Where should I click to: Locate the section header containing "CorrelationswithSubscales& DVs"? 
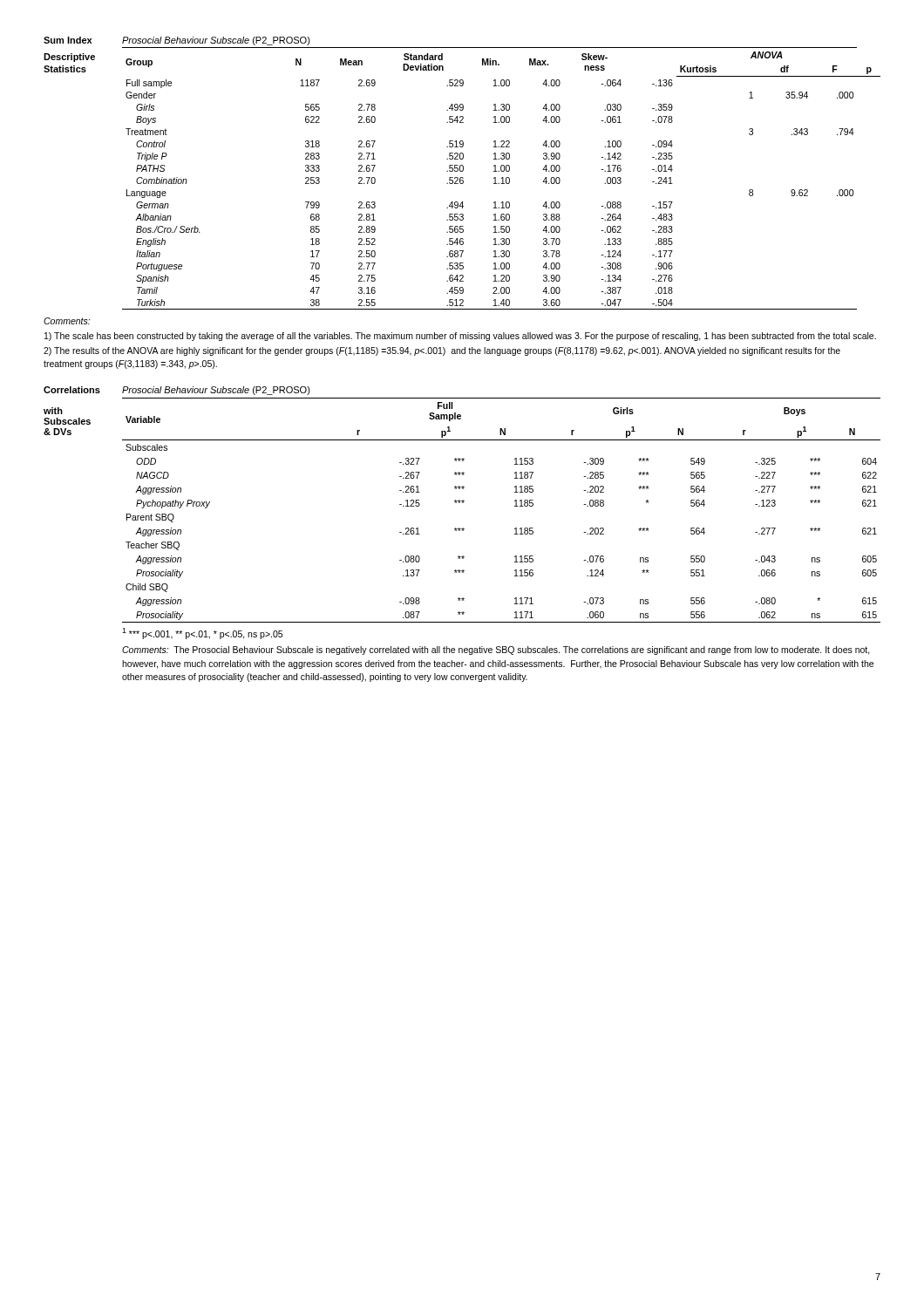coord(72,411)
